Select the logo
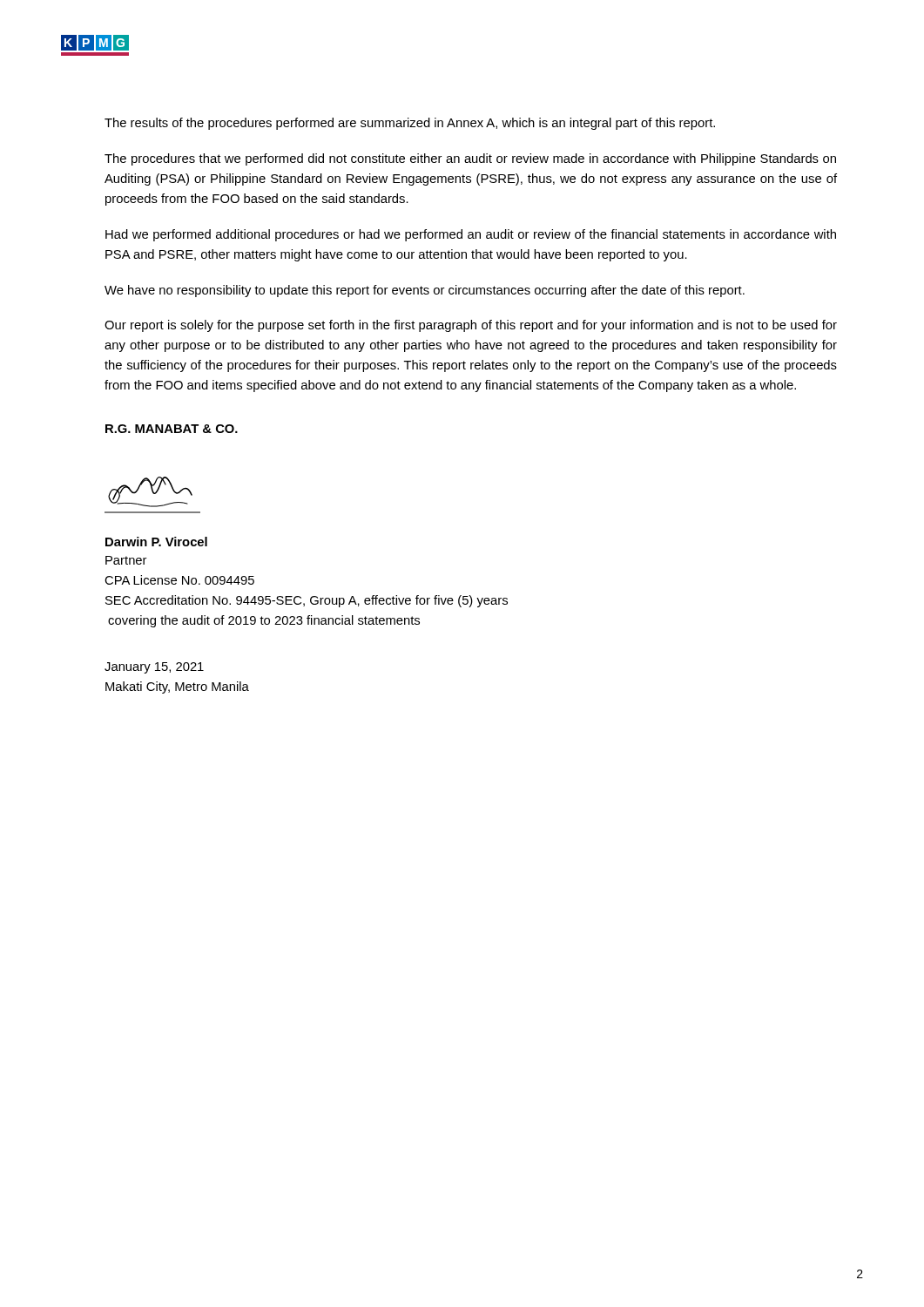 coord(100,56)
